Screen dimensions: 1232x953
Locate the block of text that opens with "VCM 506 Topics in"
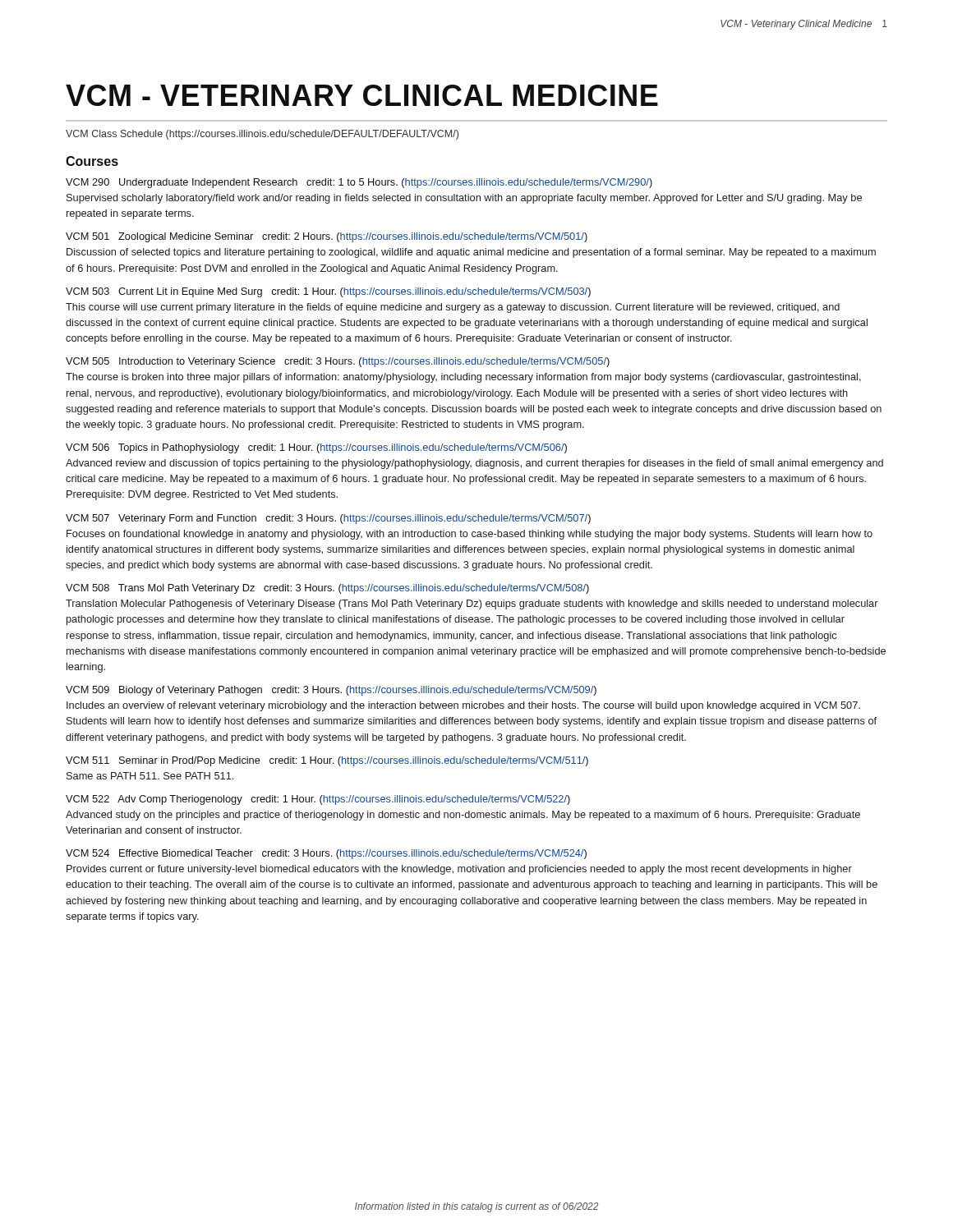pyautogui.click(x=476, y=472)
